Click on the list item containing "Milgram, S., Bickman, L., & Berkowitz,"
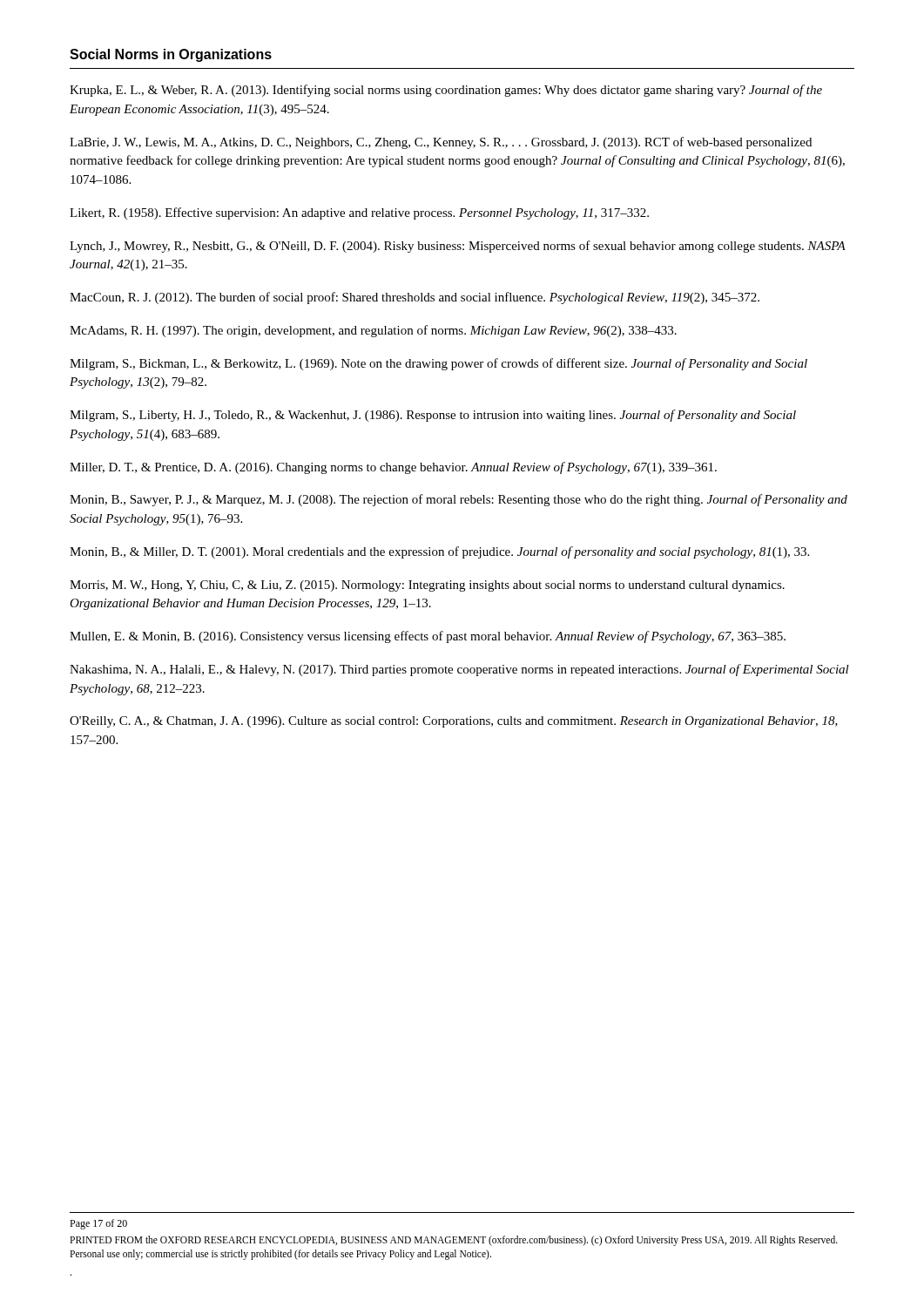The width and height of the screenshot is (924, 1307). click(462, 373)
